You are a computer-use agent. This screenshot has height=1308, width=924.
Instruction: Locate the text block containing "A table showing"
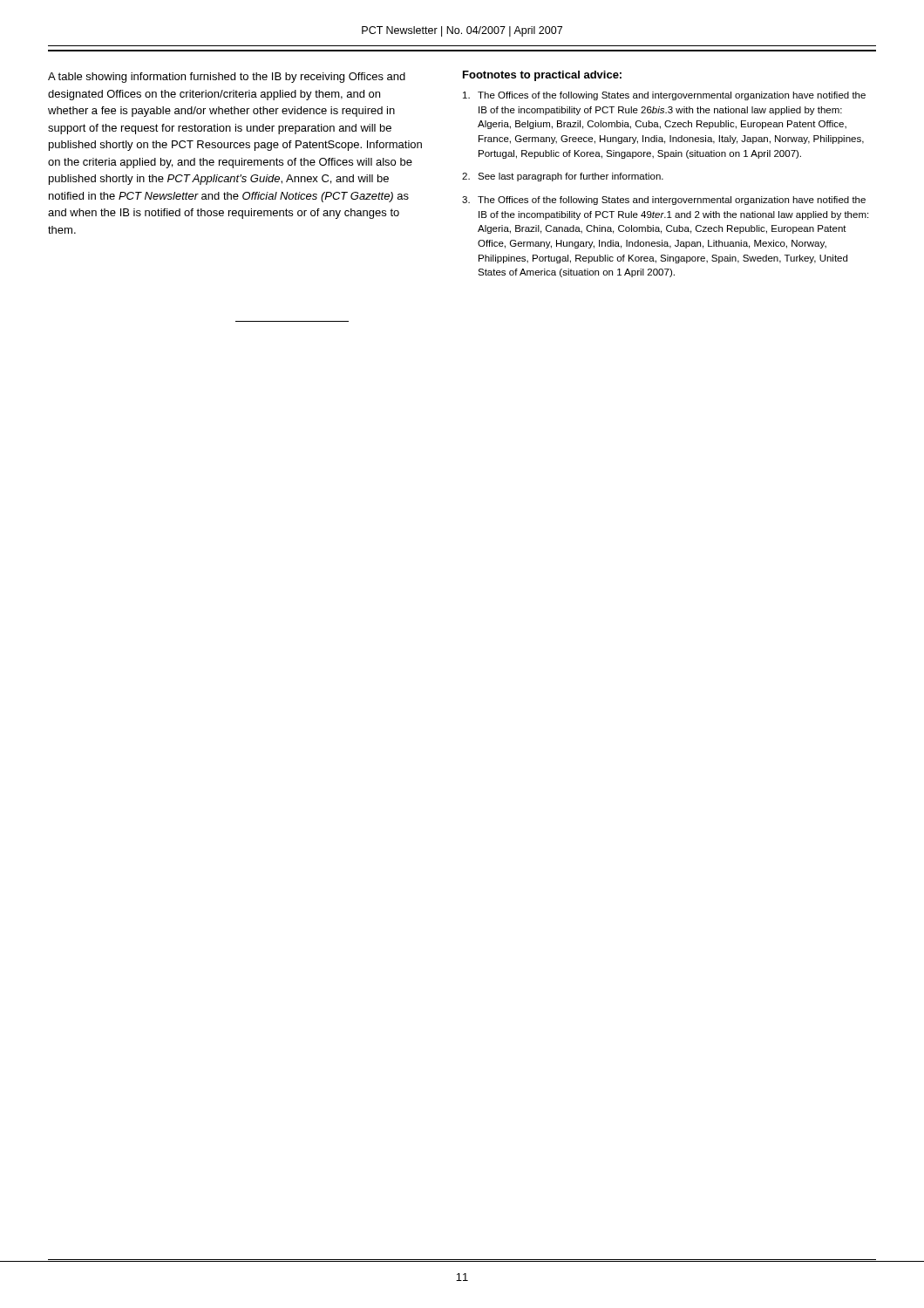click(x=235, y=153)
